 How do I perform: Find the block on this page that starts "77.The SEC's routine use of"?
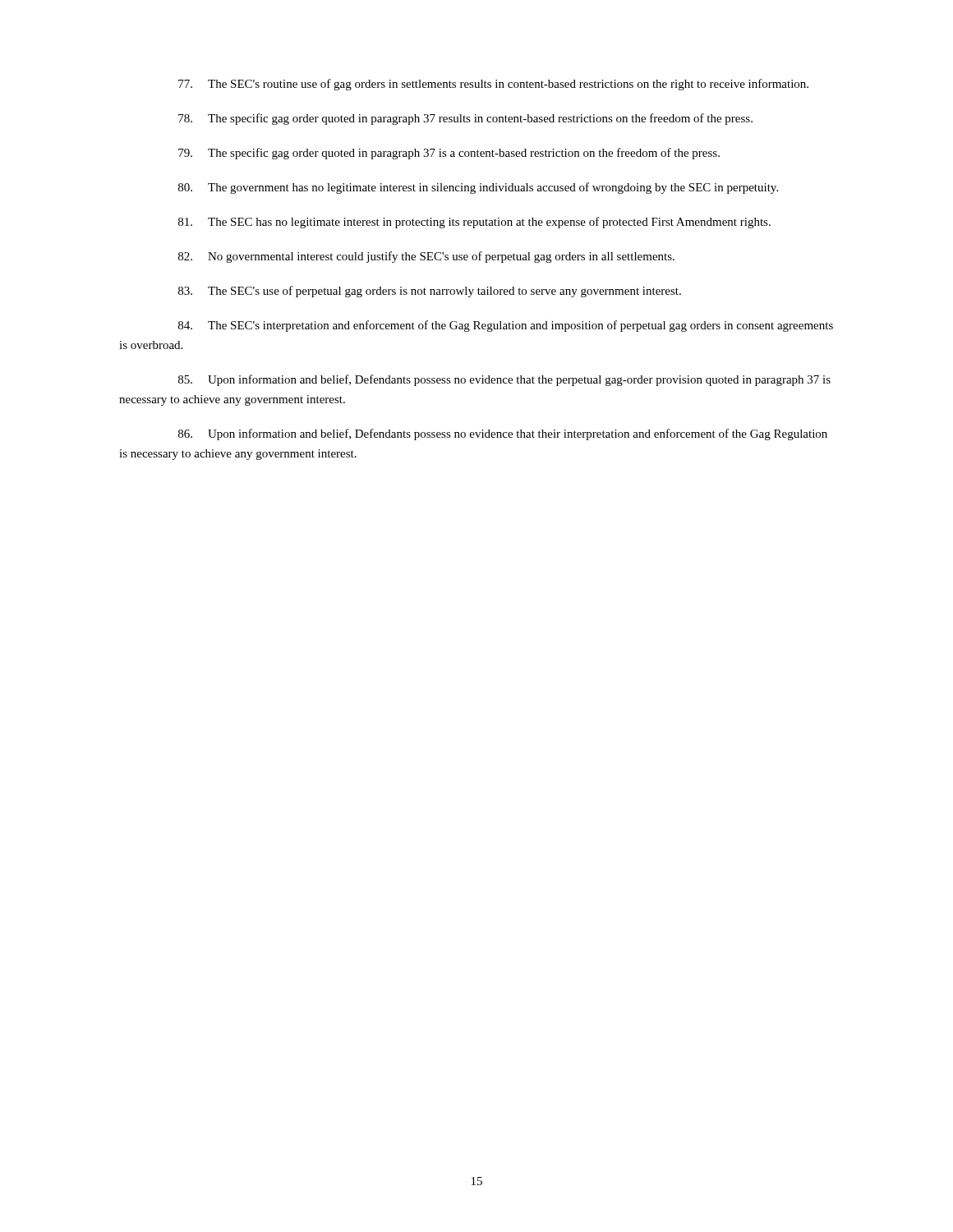[464, 84]
